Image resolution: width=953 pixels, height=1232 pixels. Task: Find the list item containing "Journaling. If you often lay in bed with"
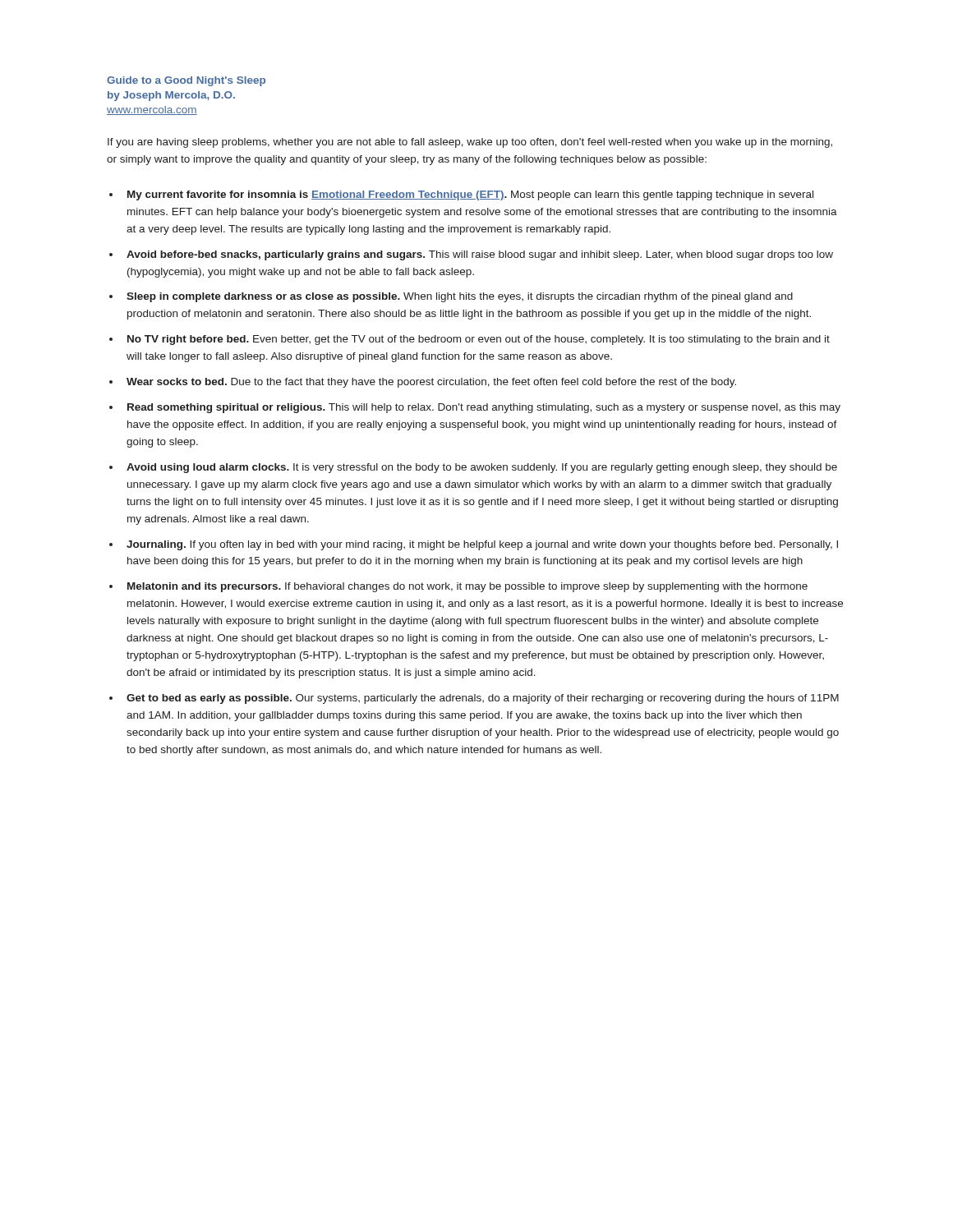coord(483,552)
